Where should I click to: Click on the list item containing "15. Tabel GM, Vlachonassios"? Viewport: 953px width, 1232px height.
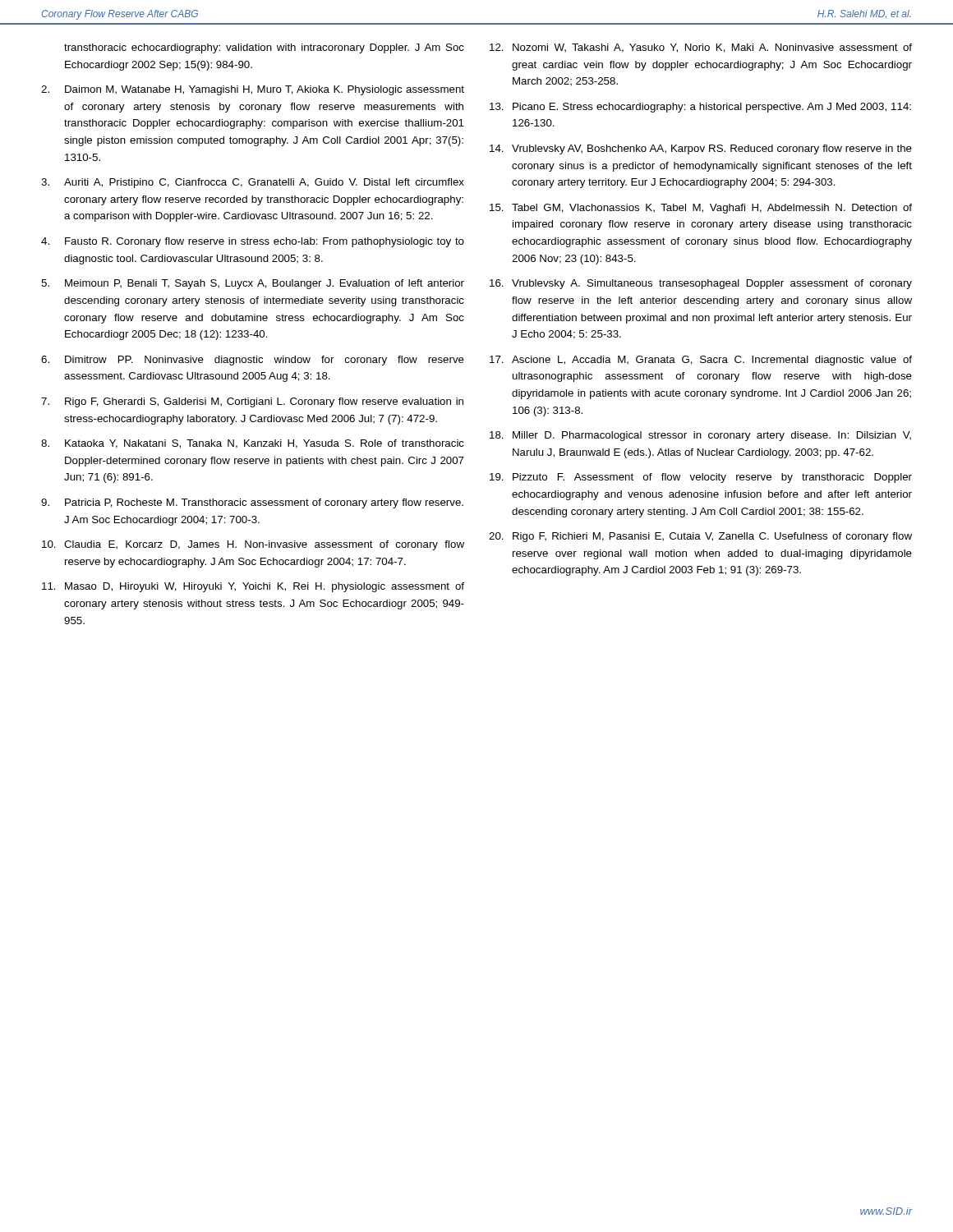700,233
